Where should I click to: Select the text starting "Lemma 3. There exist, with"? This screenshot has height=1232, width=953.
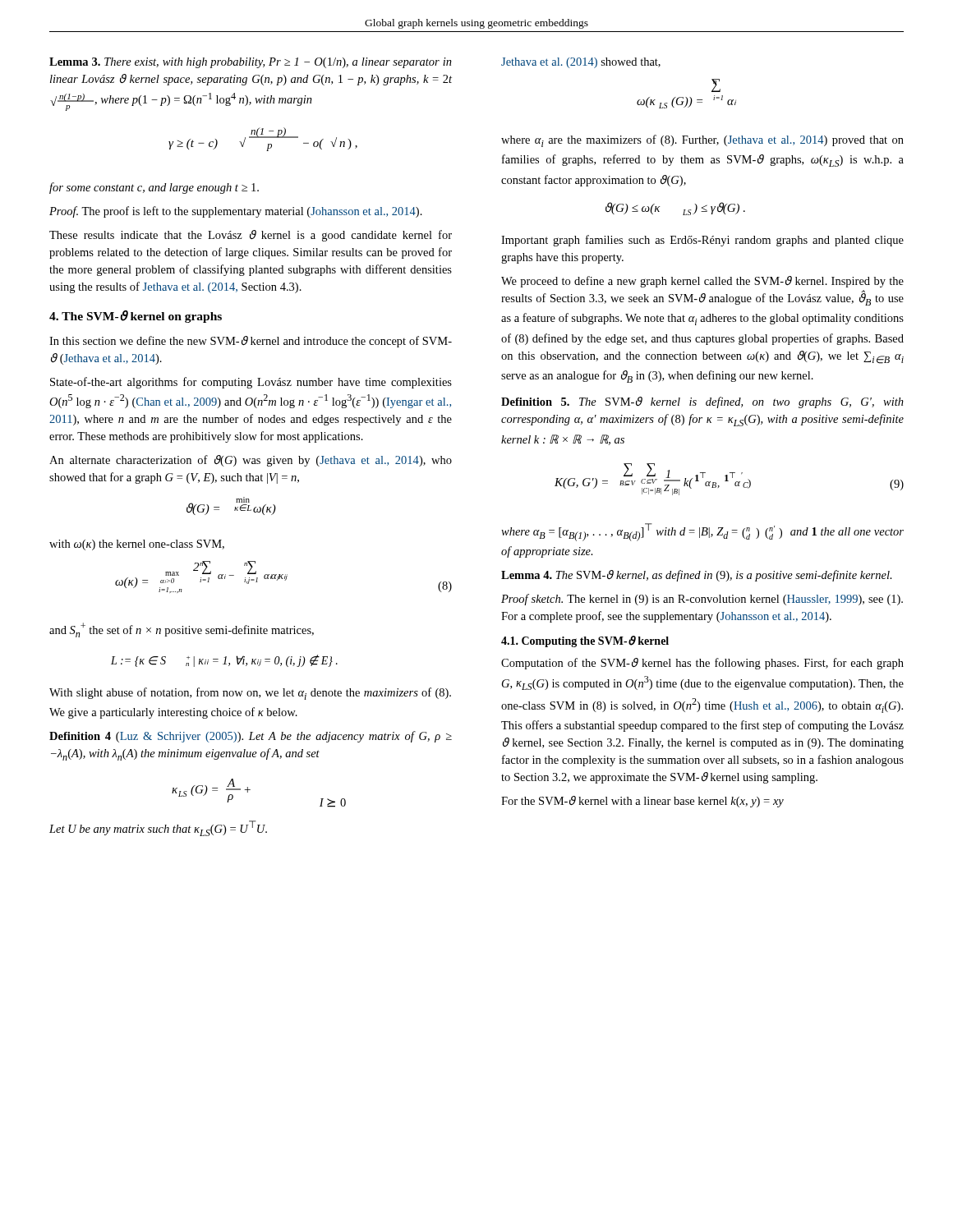251,84
